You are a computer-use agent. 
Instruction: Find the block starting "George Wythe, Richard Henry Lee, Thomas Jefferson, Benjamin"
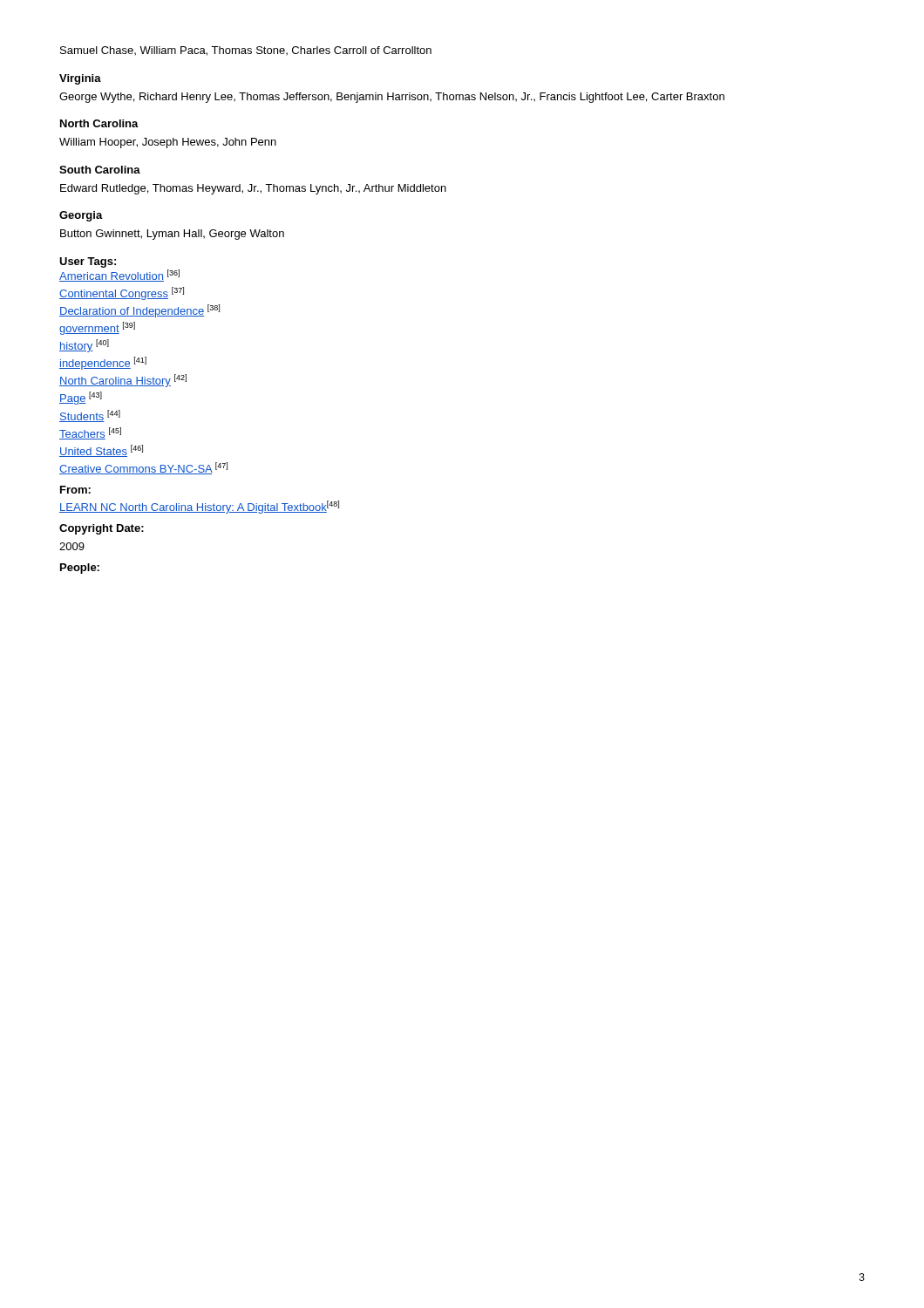point(392,96)
